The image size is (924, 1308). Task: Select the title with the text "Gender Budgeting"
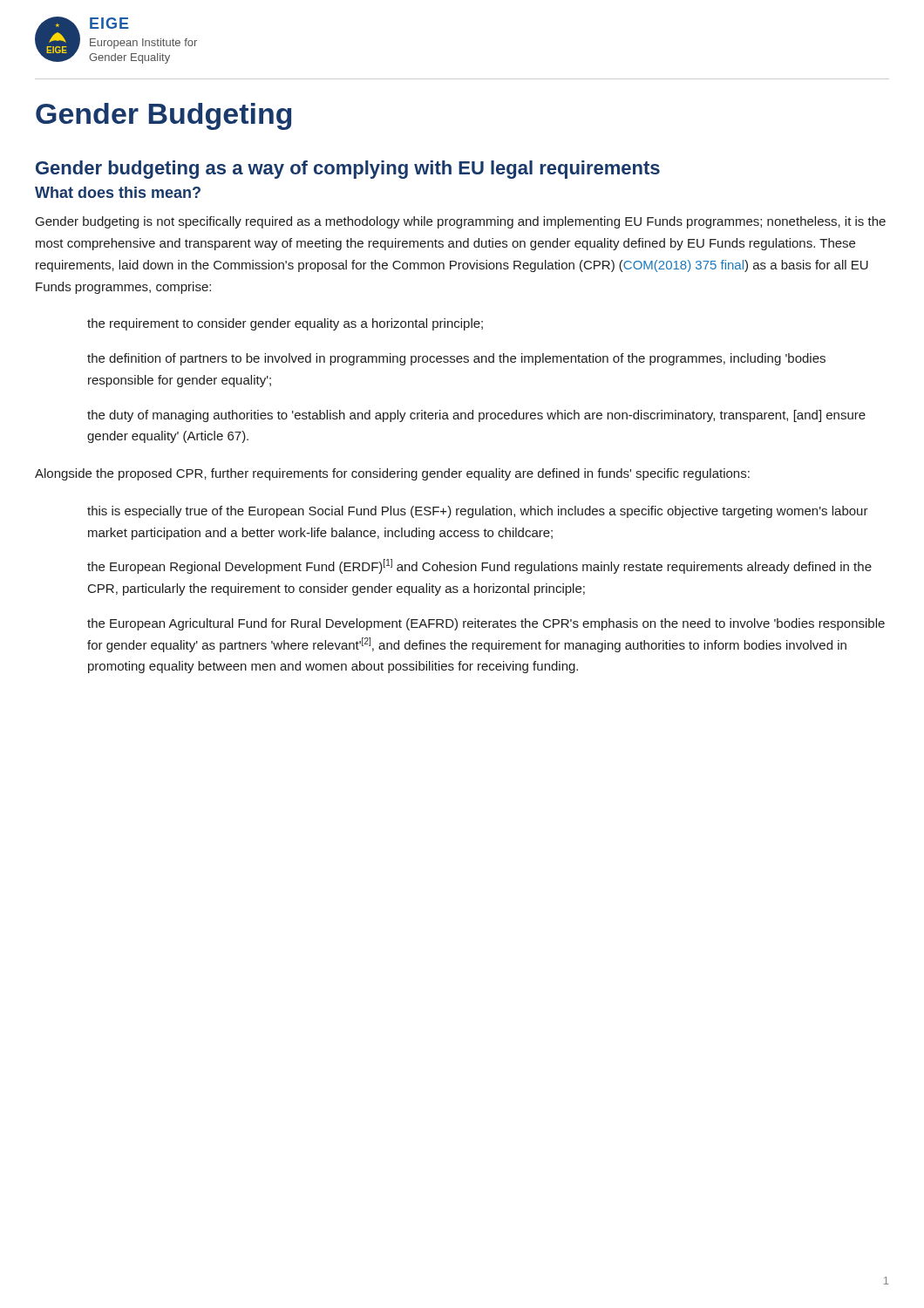tap(163, 116)
